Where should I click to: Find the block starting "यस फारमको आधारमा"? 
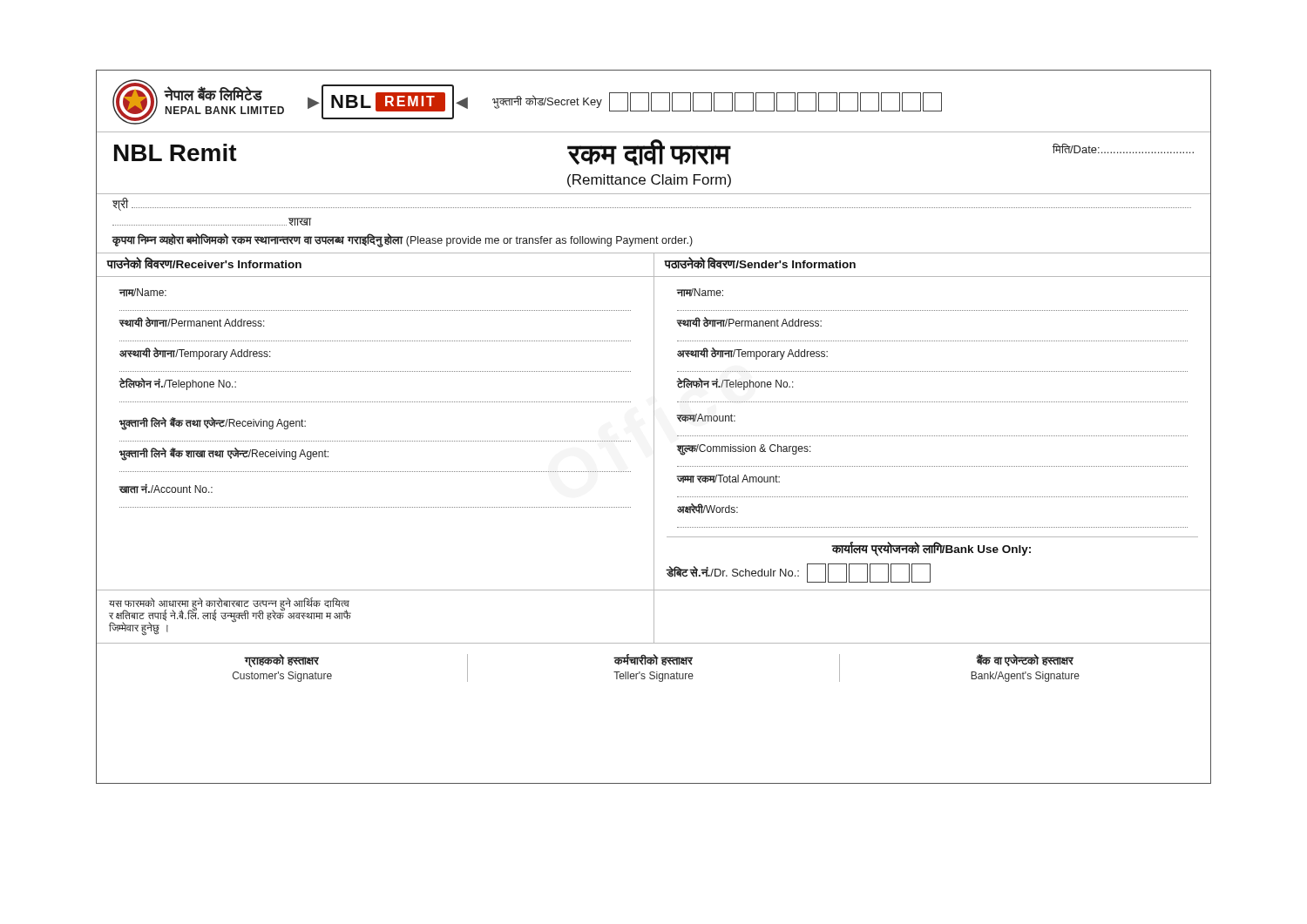click(230, 616)
